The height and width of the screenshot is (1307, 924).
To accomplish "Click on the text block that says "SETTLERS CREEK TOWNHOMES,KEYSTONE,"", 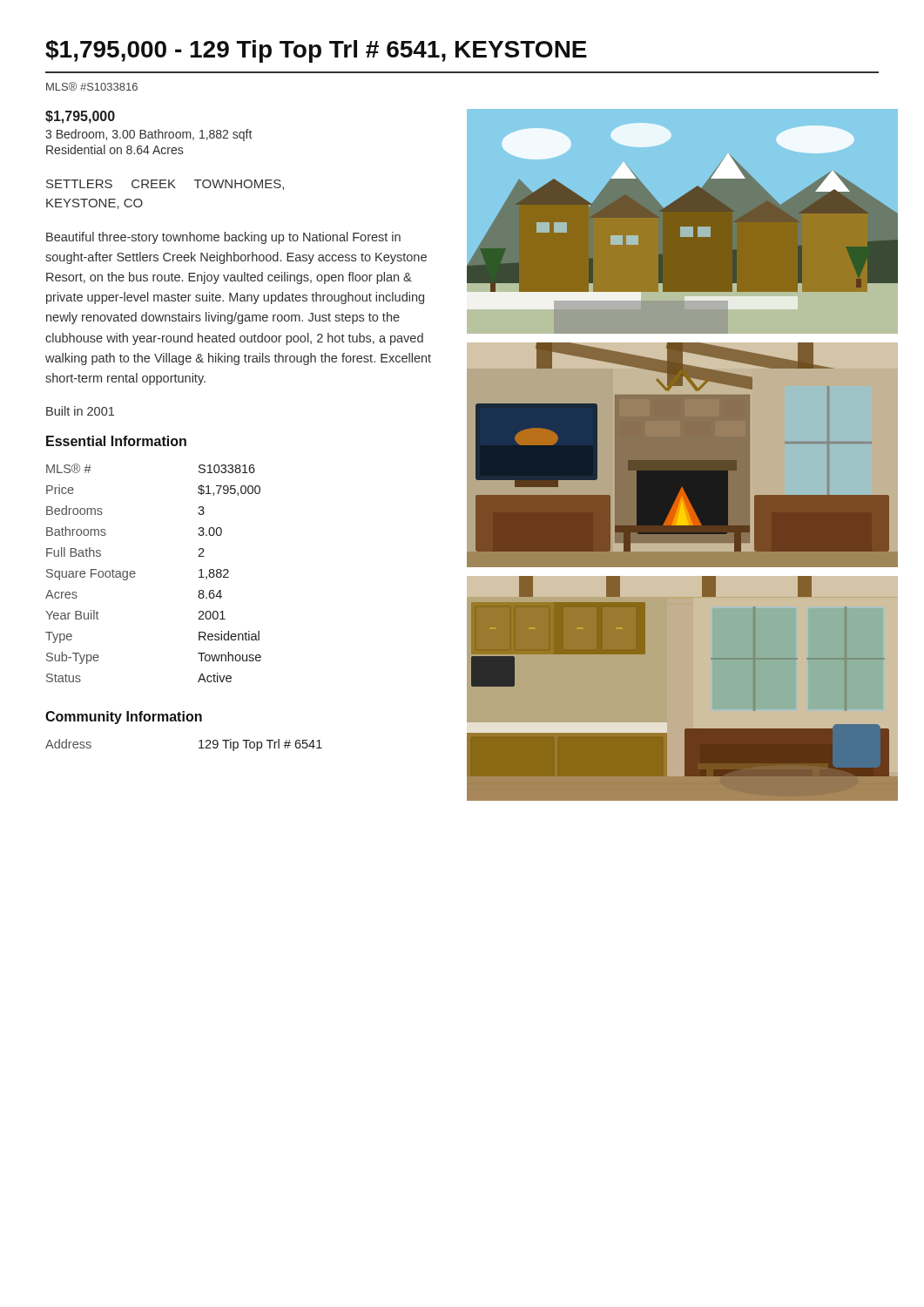I will [165, 193].
